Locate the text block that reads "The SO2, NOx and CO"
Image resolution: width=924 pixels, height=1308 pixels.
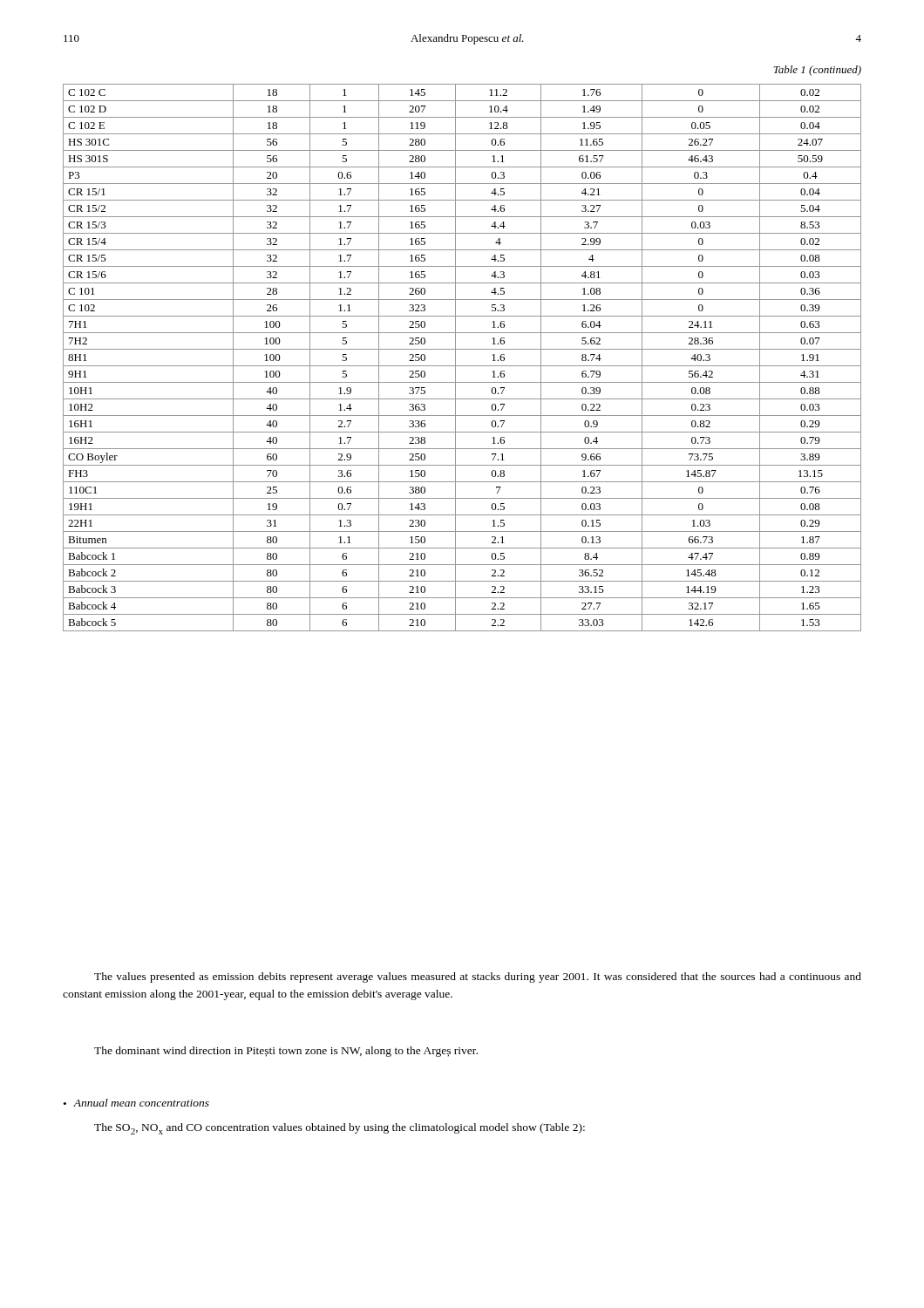(340, 1128)
